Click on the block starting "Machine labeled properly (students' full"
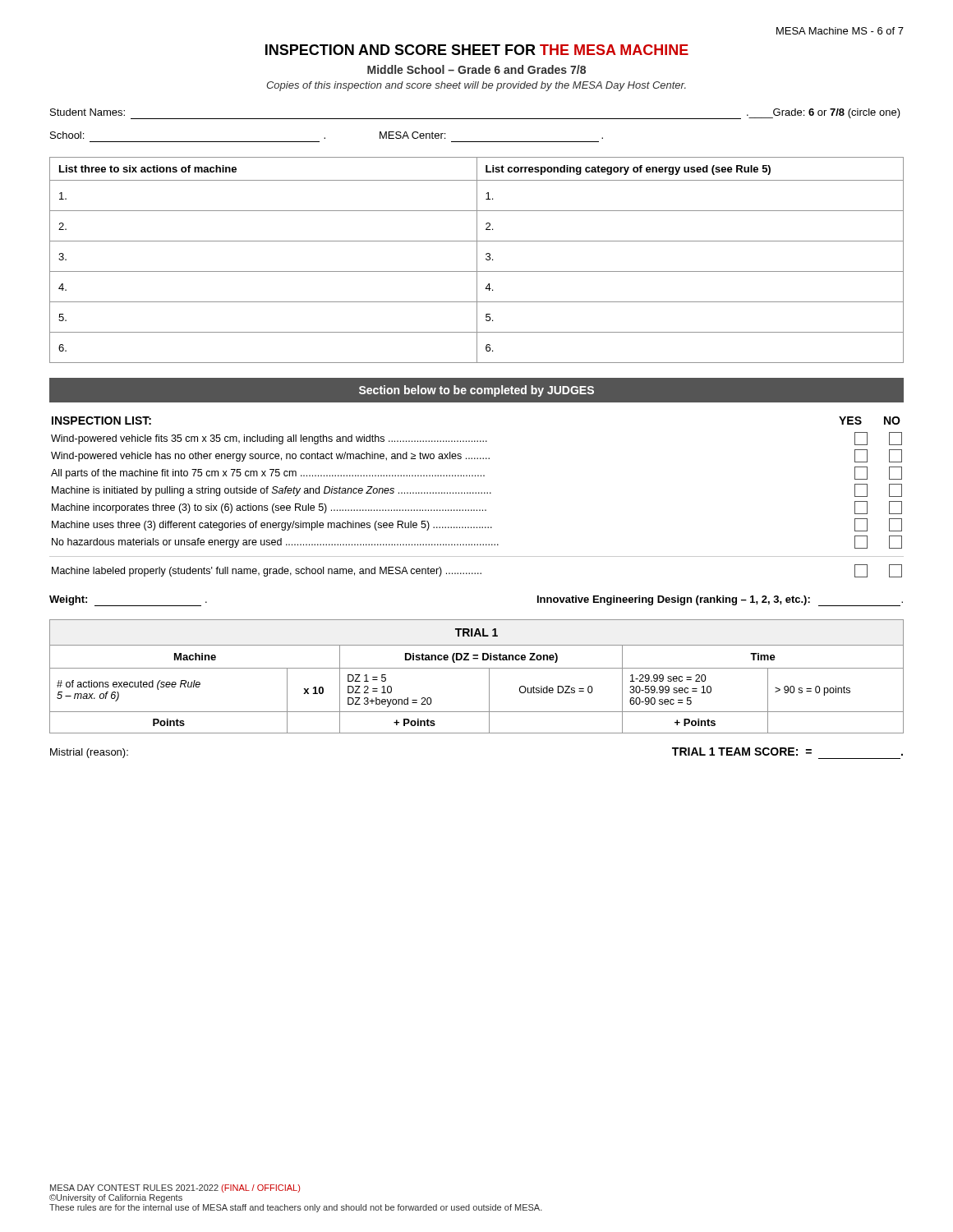The height and width of the screenshot is (1232, 953). [476, 571]
